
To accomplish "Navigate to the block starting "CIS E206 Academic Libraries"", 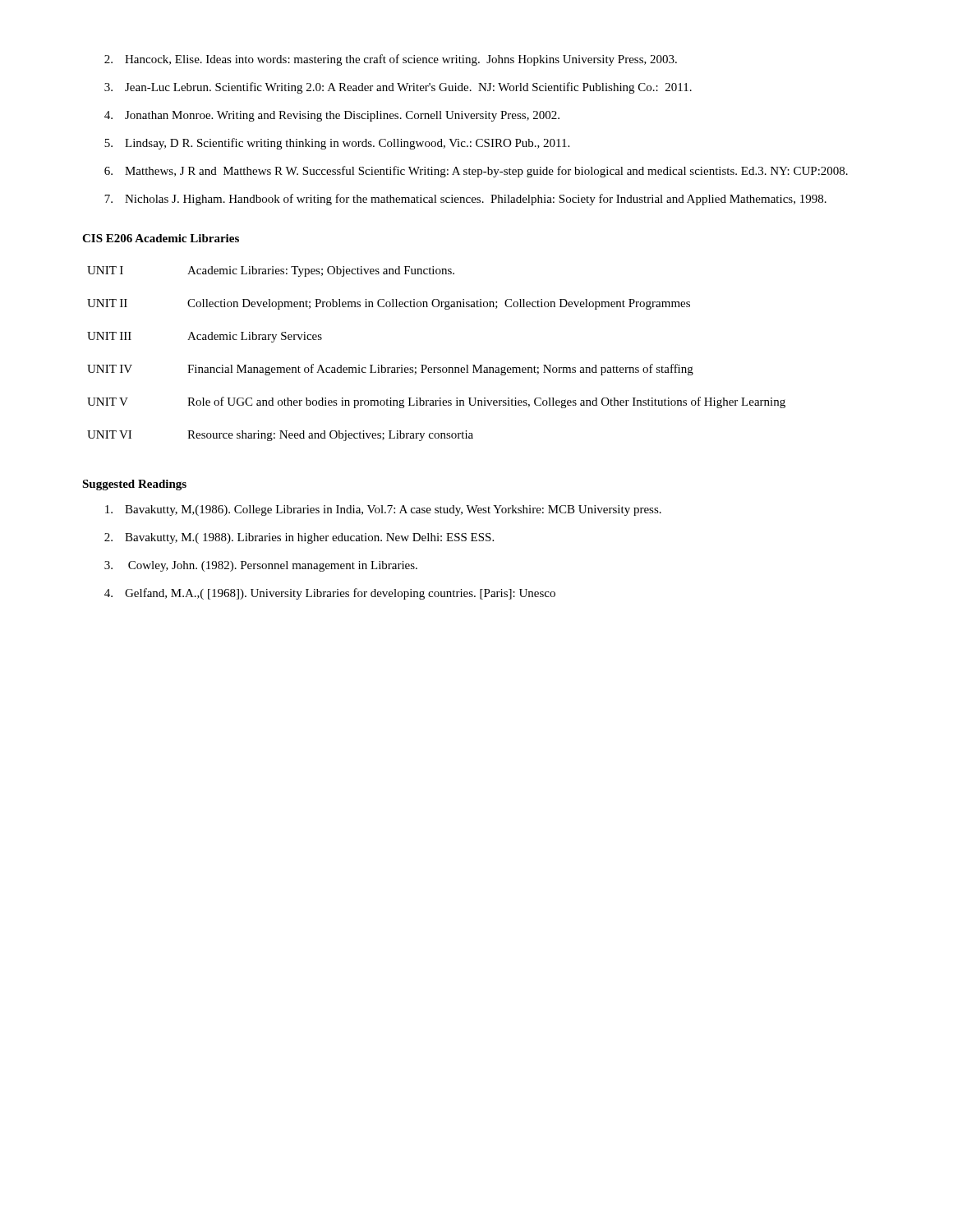I will 161,238.
